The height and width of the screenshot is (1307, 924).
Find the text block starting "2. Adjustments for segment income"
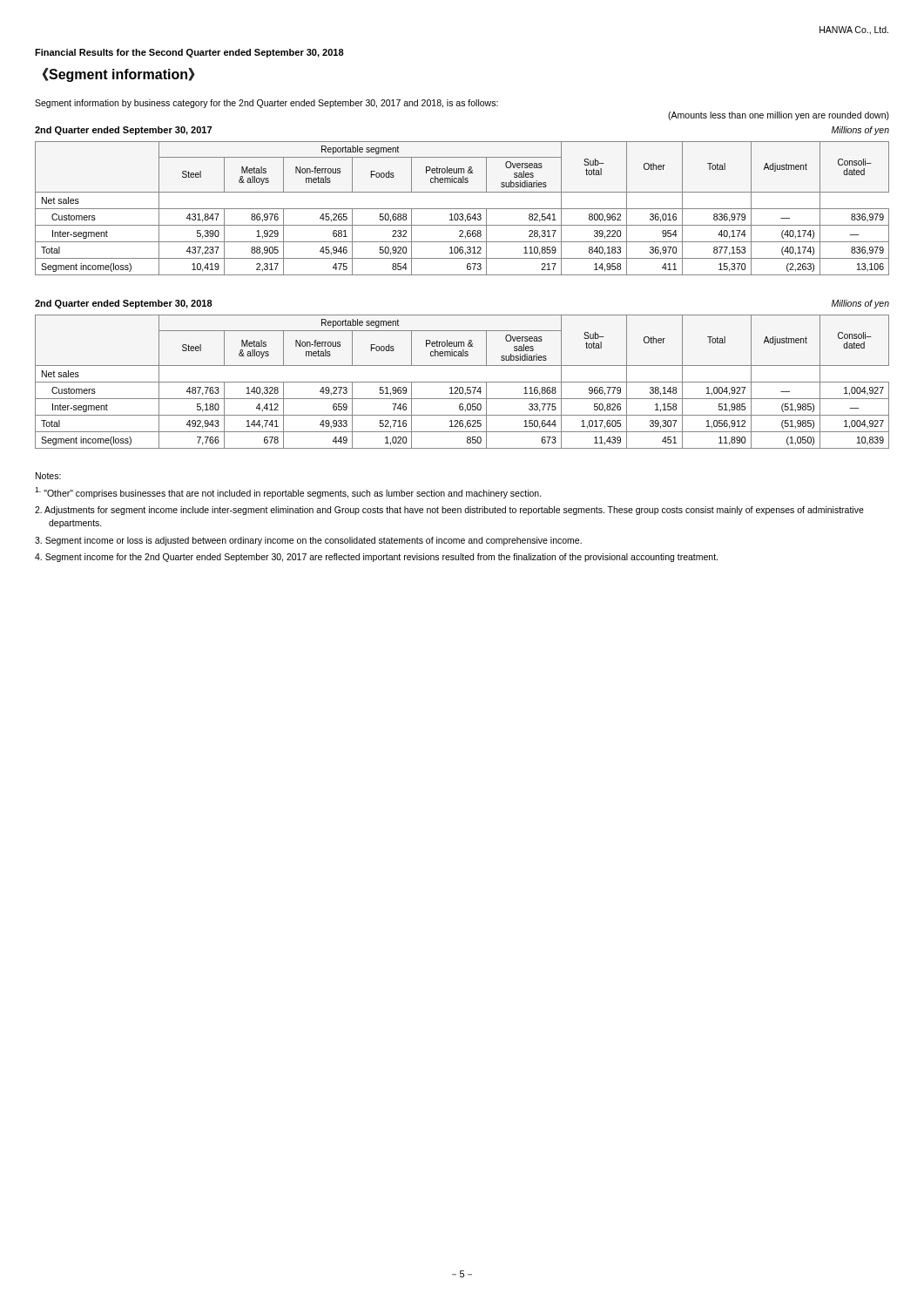tap(449, 516)
